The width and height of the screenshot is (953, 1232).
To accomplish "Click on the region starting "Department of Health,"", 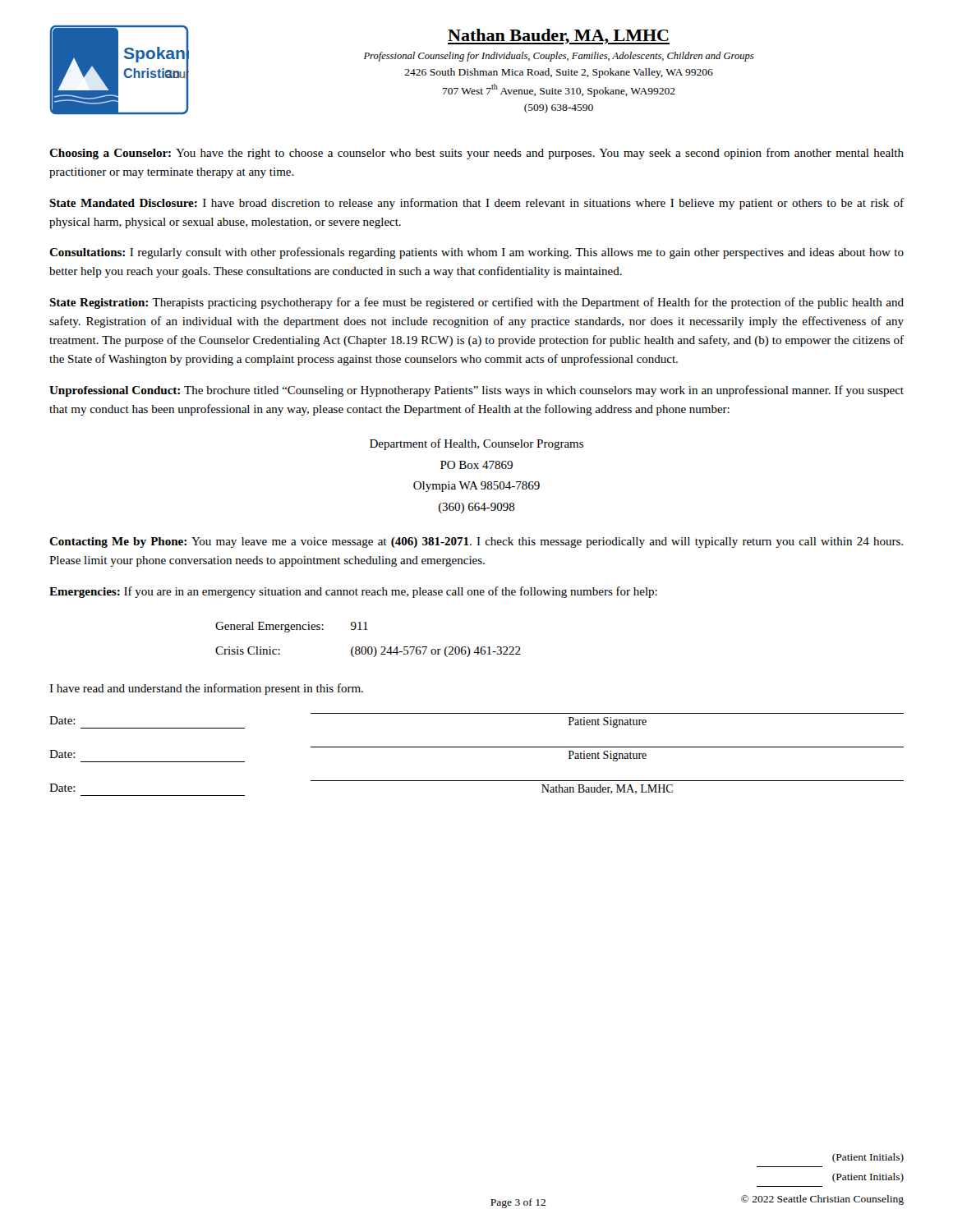I will 476,475.
